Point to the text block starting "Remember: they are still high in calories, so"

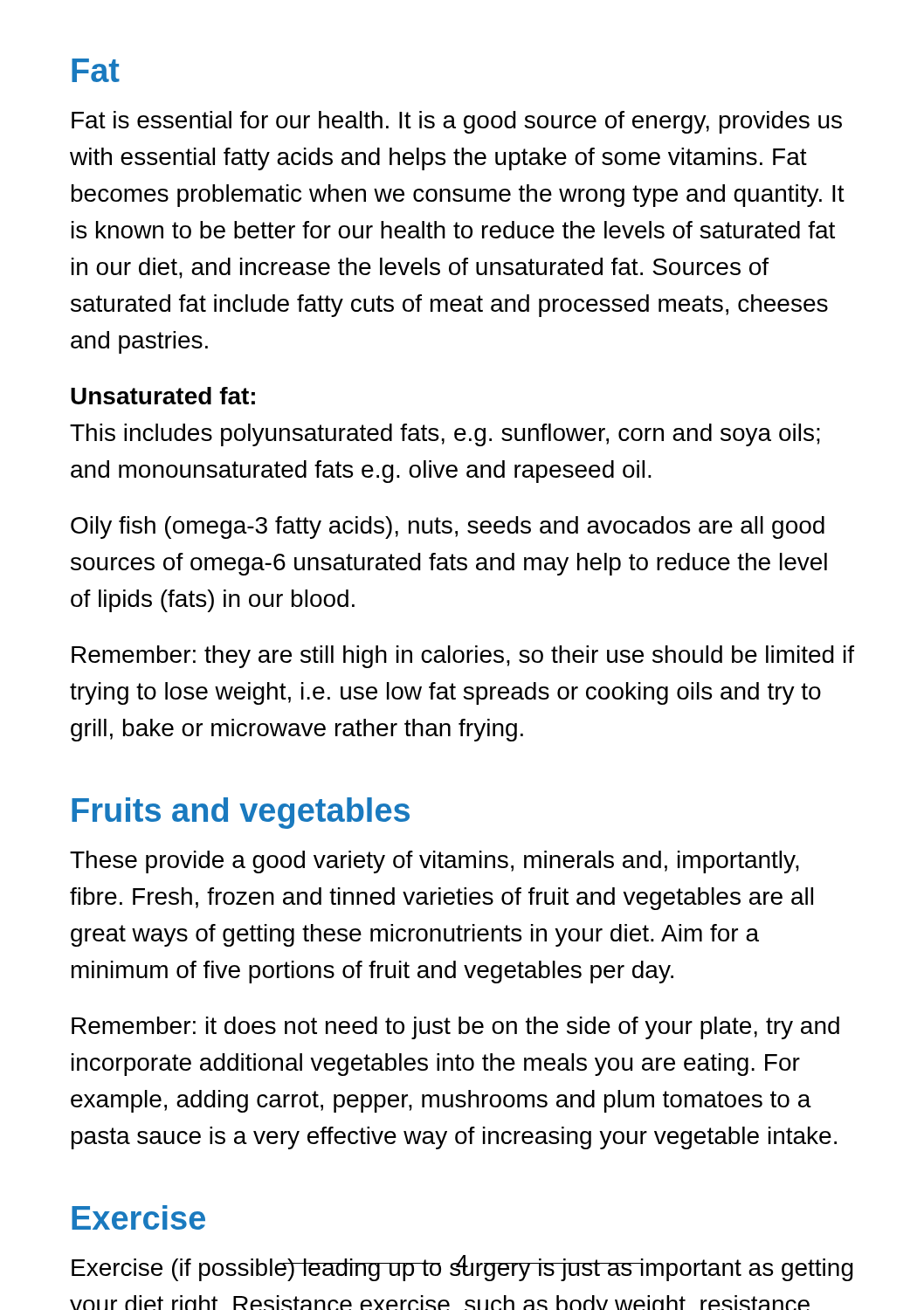tap(462, 692)
